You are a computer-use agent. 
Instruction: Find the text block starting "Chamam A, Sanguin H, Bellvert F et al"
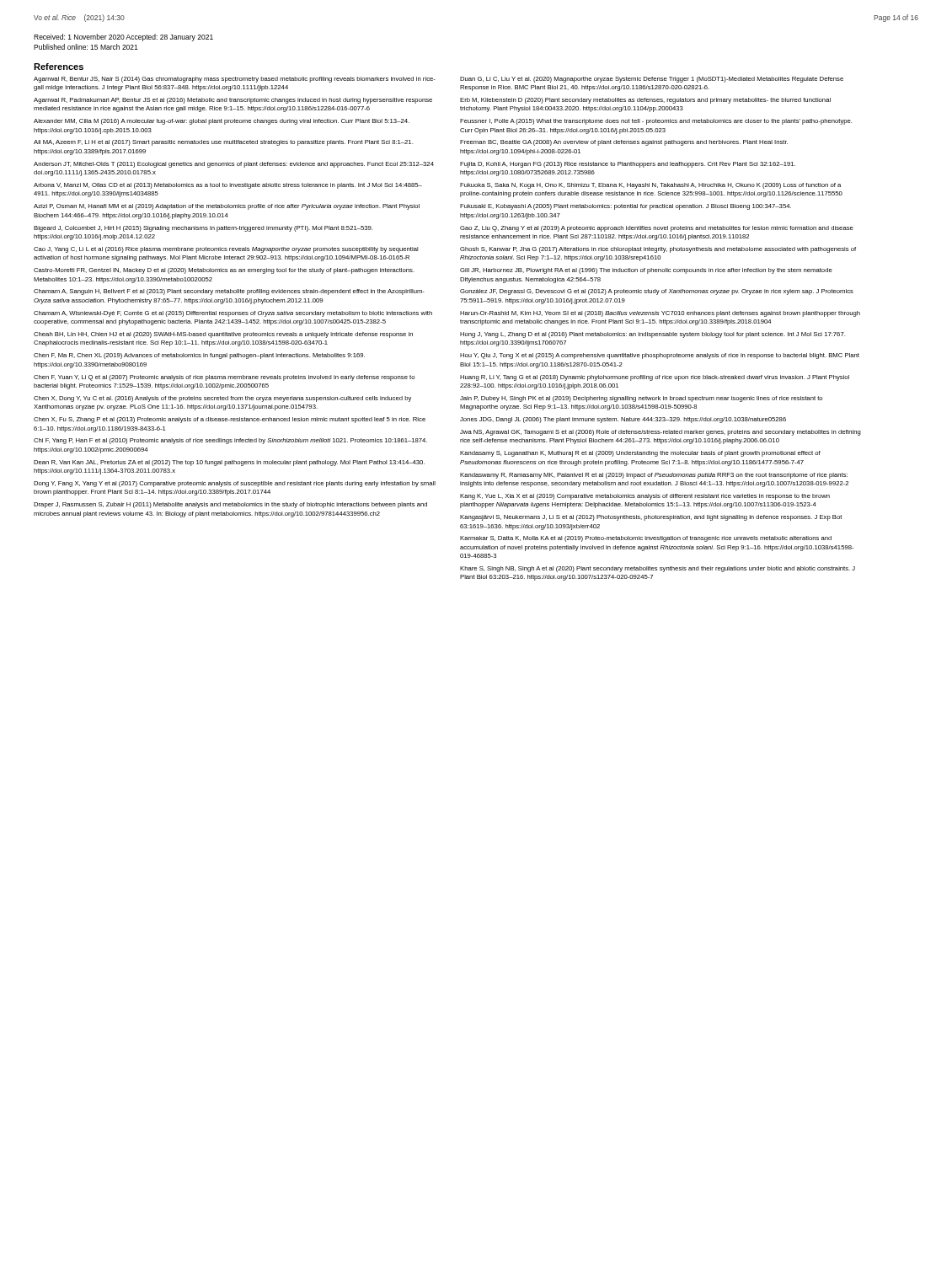pos(229,296)
